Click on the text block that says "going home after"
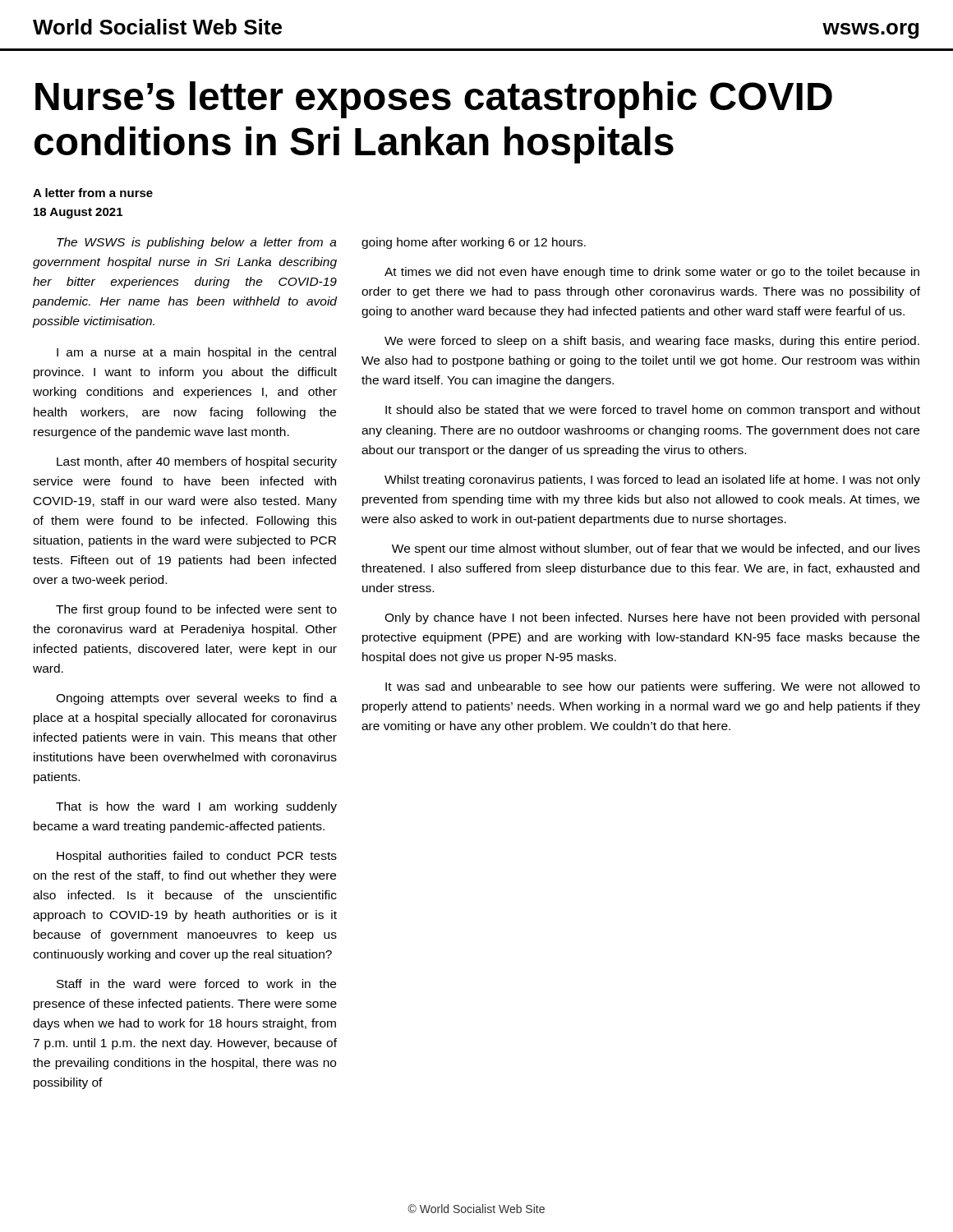Viewport: 953px width, 1232px height. [x=474, y=242]
